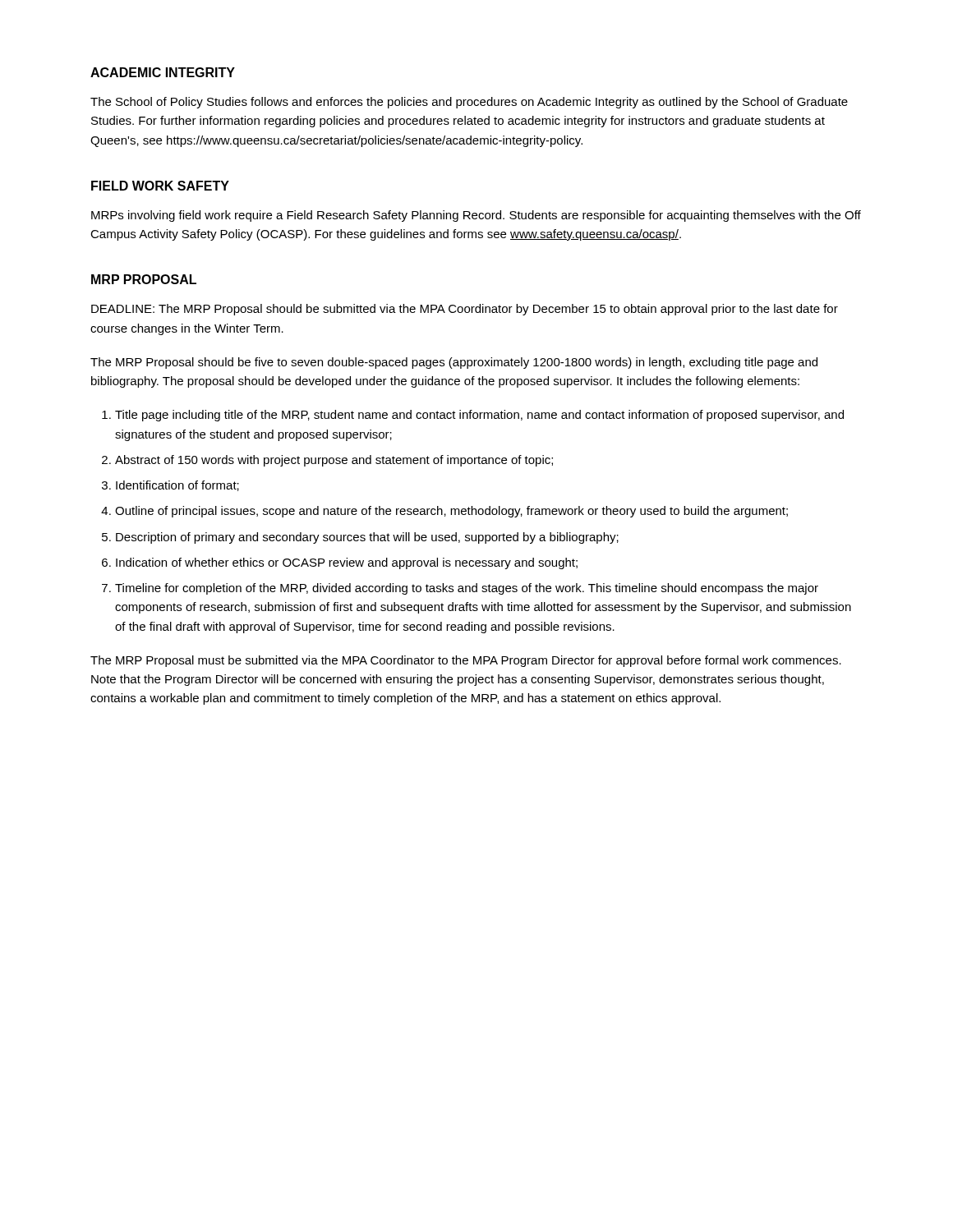Find the block starting "Abstract of 150 words with project purpose and"
The width and height of the screenshot is (953, 1232).
[x=335, y=459]
